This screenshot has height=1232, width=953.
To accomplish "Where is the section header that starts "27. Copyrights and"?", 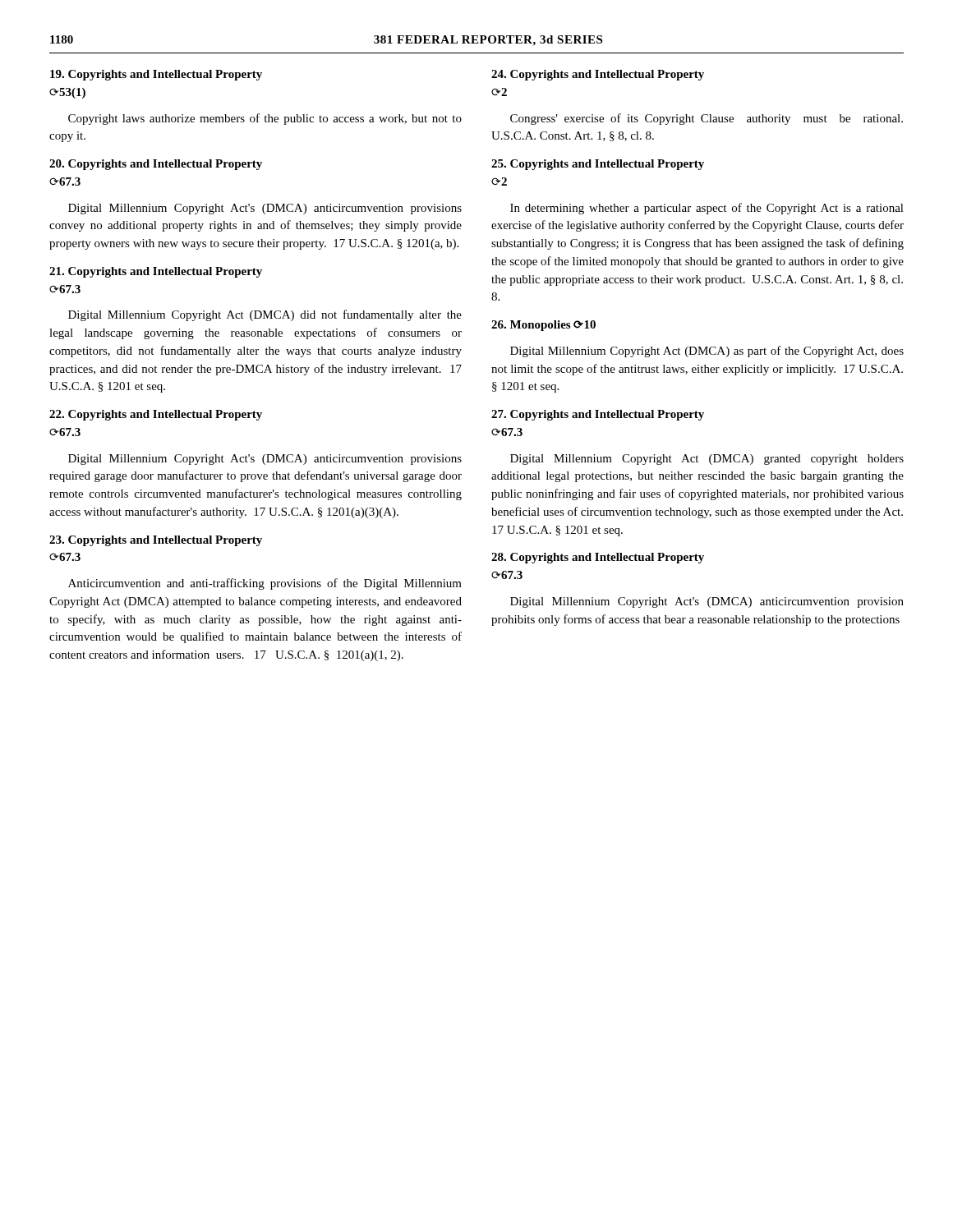I will coord(698,424).
